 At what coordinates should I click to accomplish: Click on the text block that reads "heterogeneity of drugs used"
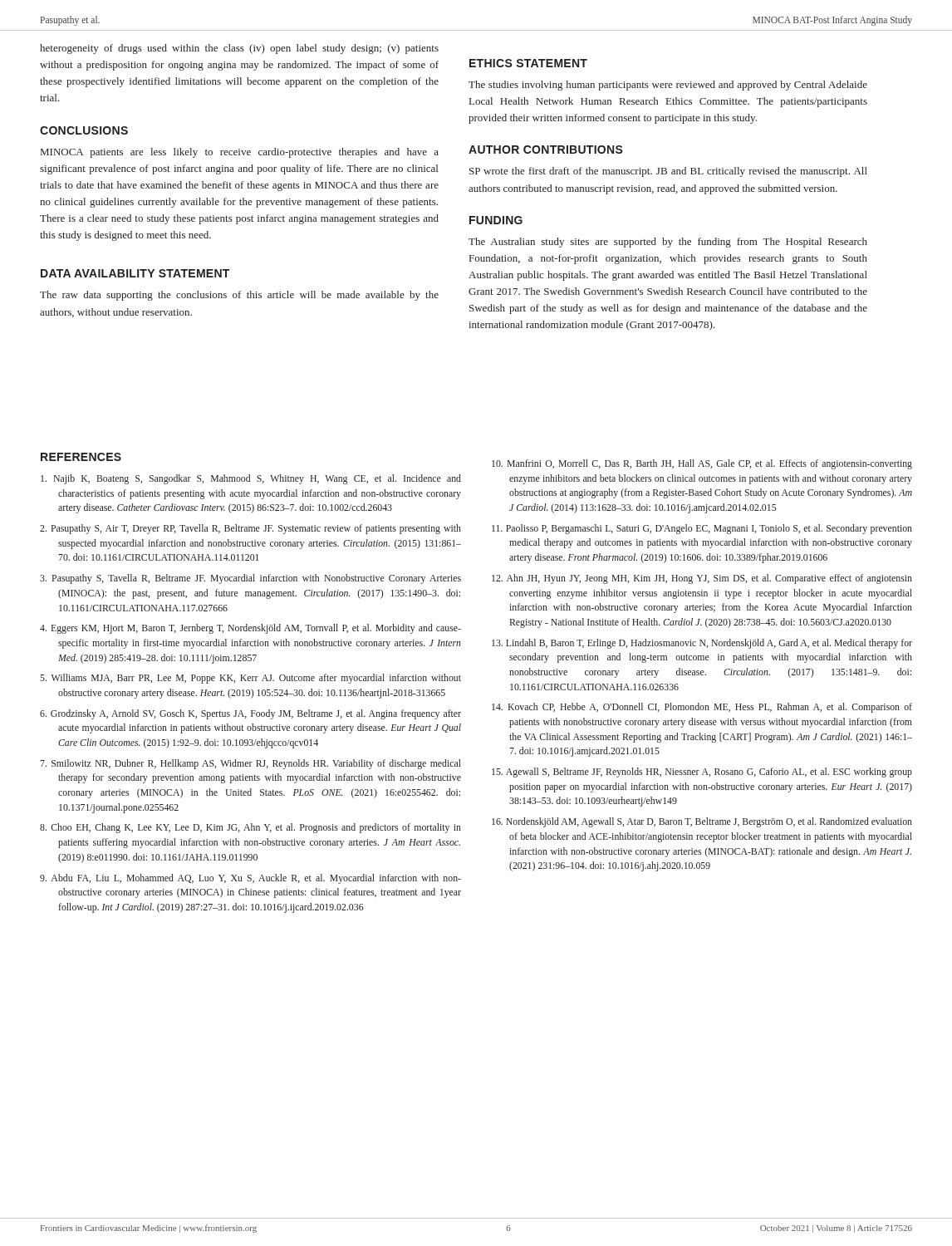239,73
